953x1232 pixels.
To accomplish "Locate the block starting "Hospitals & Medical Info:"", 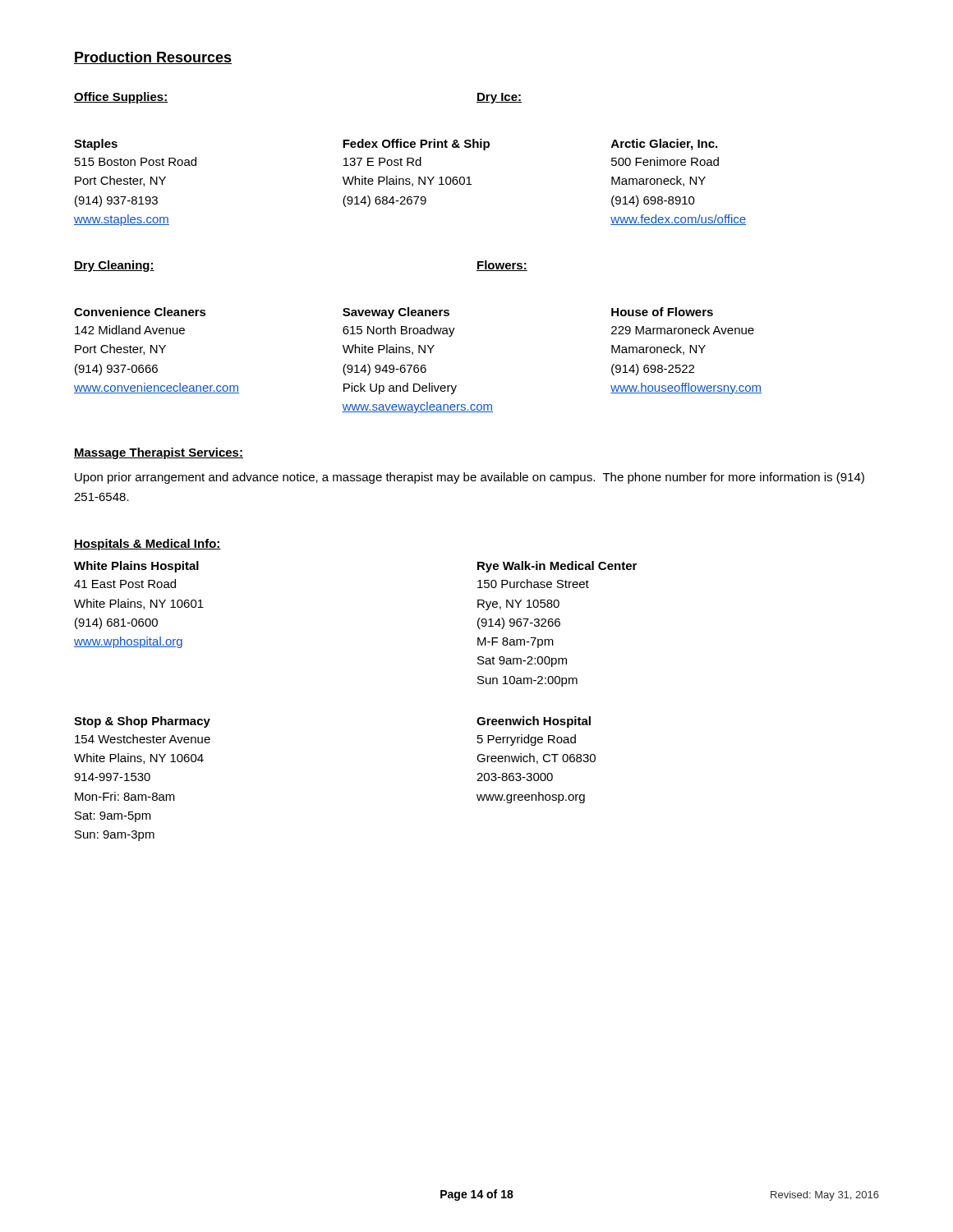I will click(147, 543).
